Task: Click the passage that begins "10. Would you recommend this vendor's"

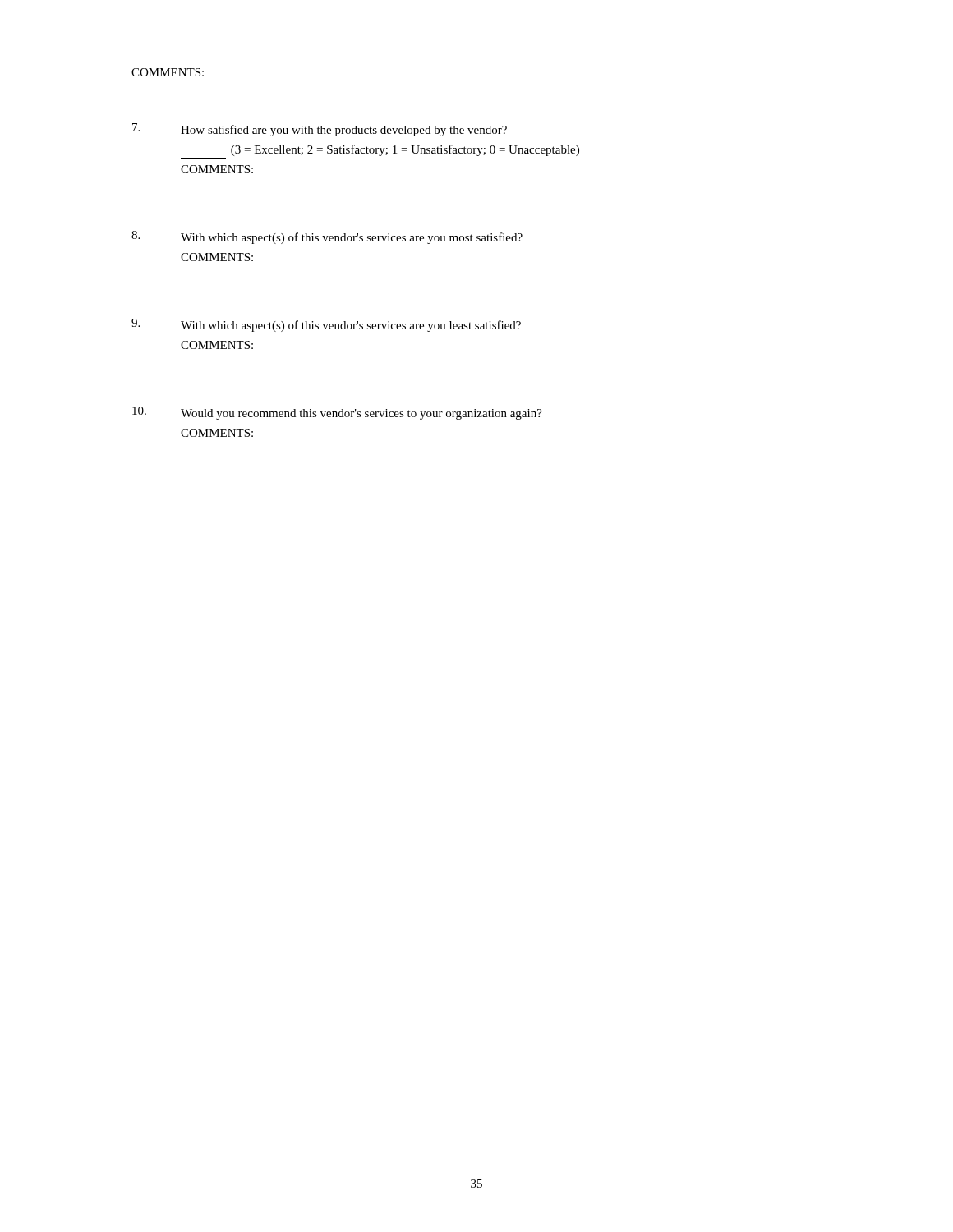Action: tap(501, 423)
